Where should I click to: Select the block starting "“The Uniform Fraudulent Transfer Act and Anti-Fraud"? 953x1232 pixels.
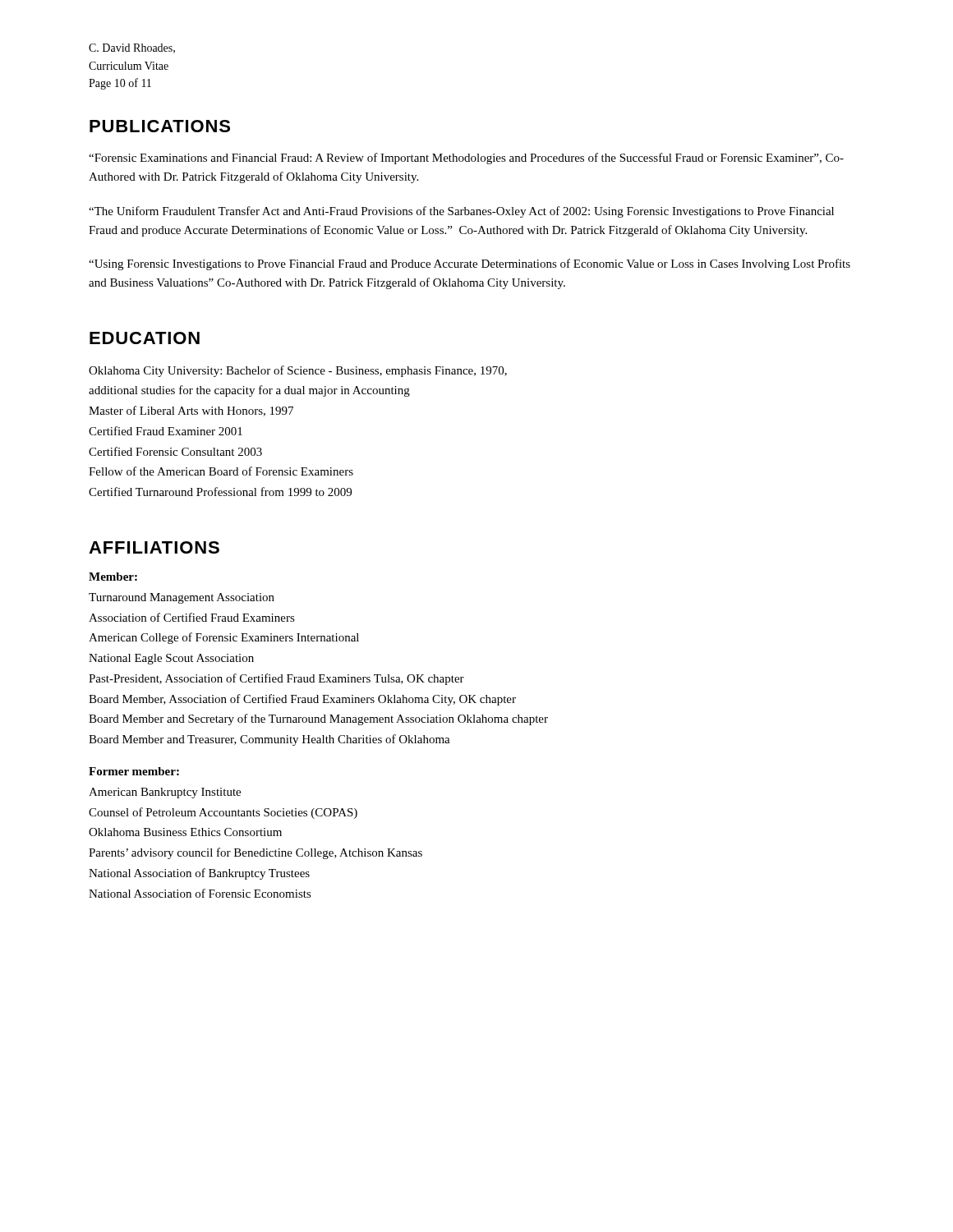tap(462, 220)
